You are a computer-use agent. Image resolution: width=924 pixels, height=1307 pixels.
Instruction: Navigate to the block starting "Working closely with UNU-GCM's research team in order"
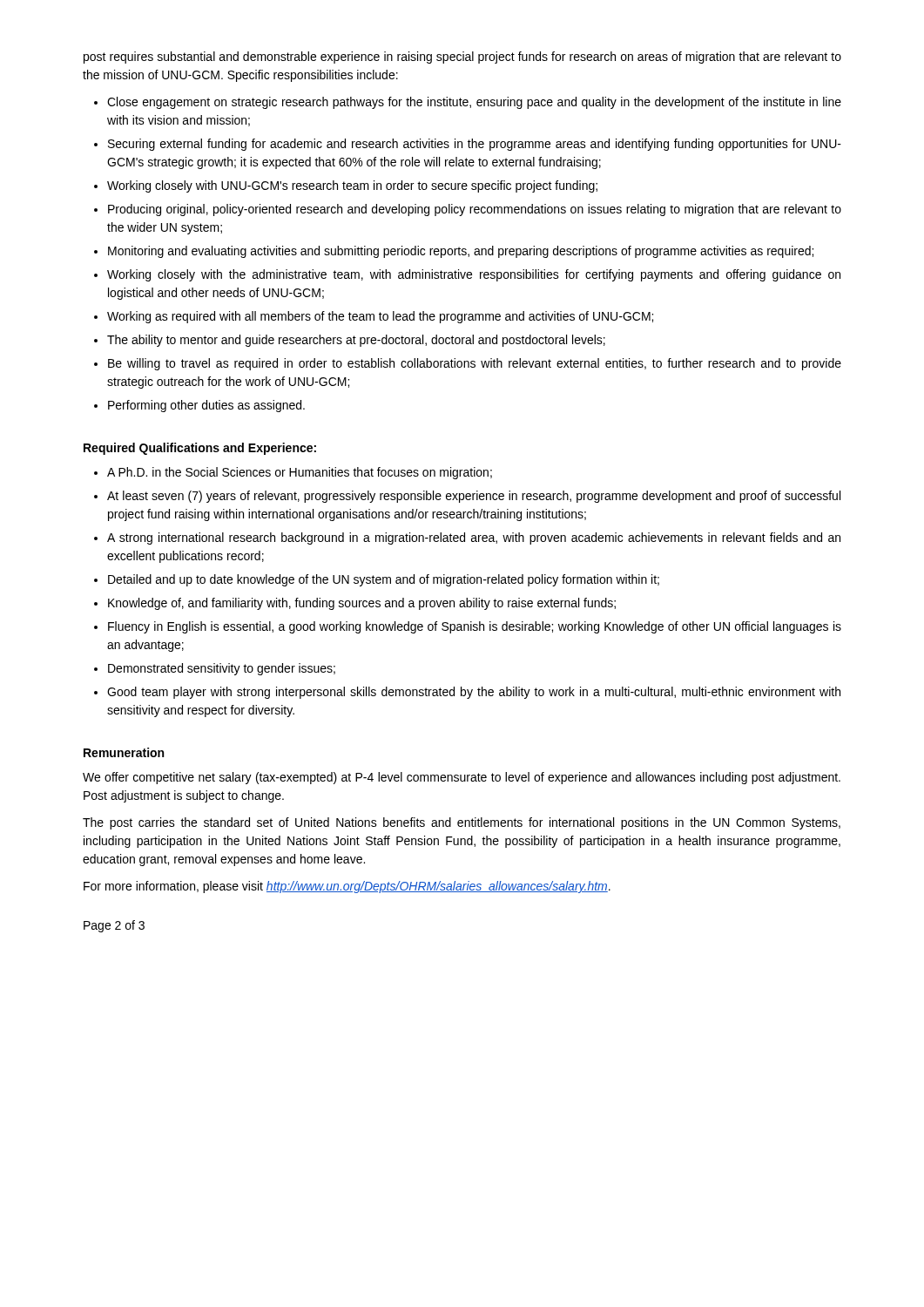(353, 186)
